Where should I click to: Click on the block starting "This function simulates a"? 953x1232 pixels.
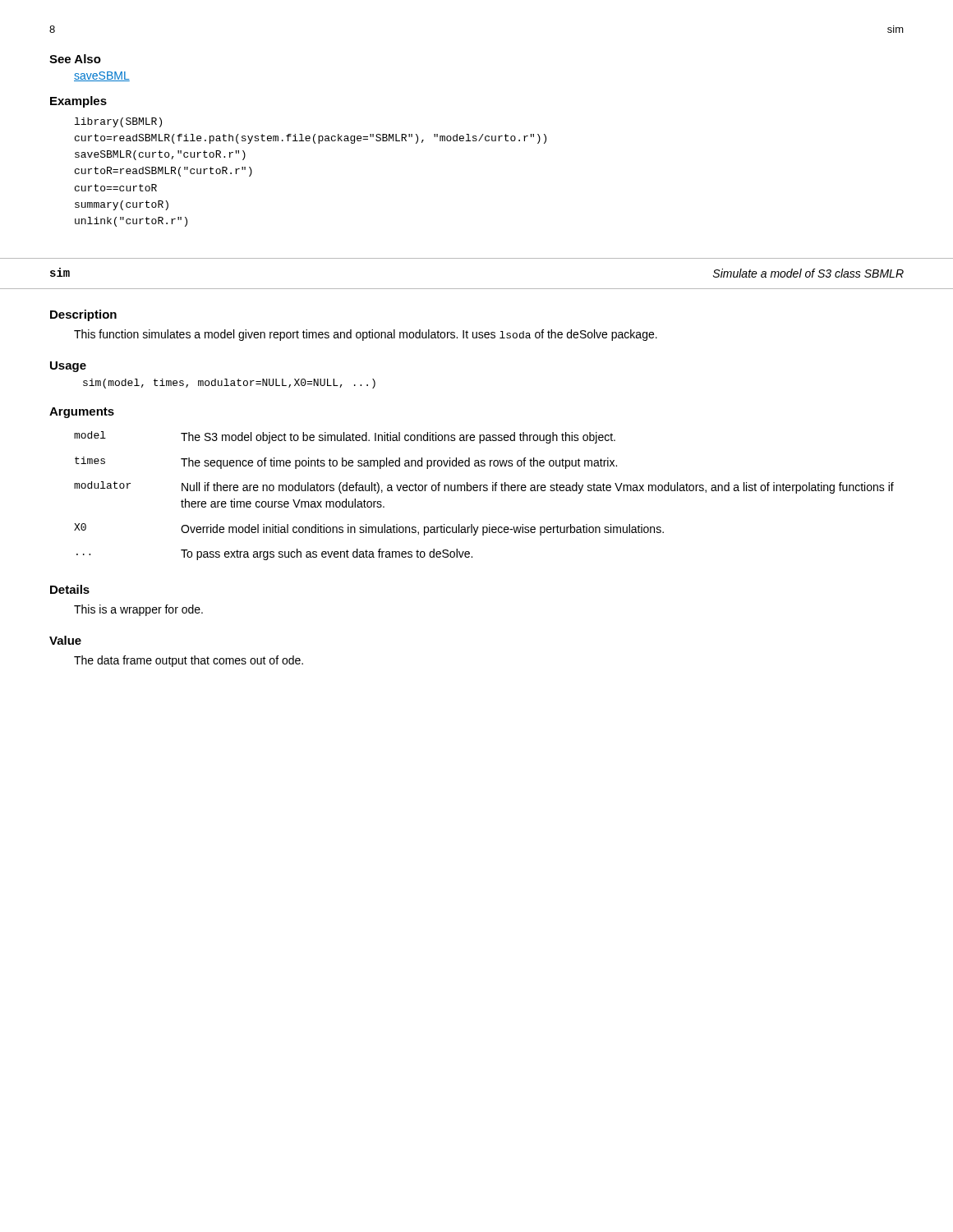(366, 335)
